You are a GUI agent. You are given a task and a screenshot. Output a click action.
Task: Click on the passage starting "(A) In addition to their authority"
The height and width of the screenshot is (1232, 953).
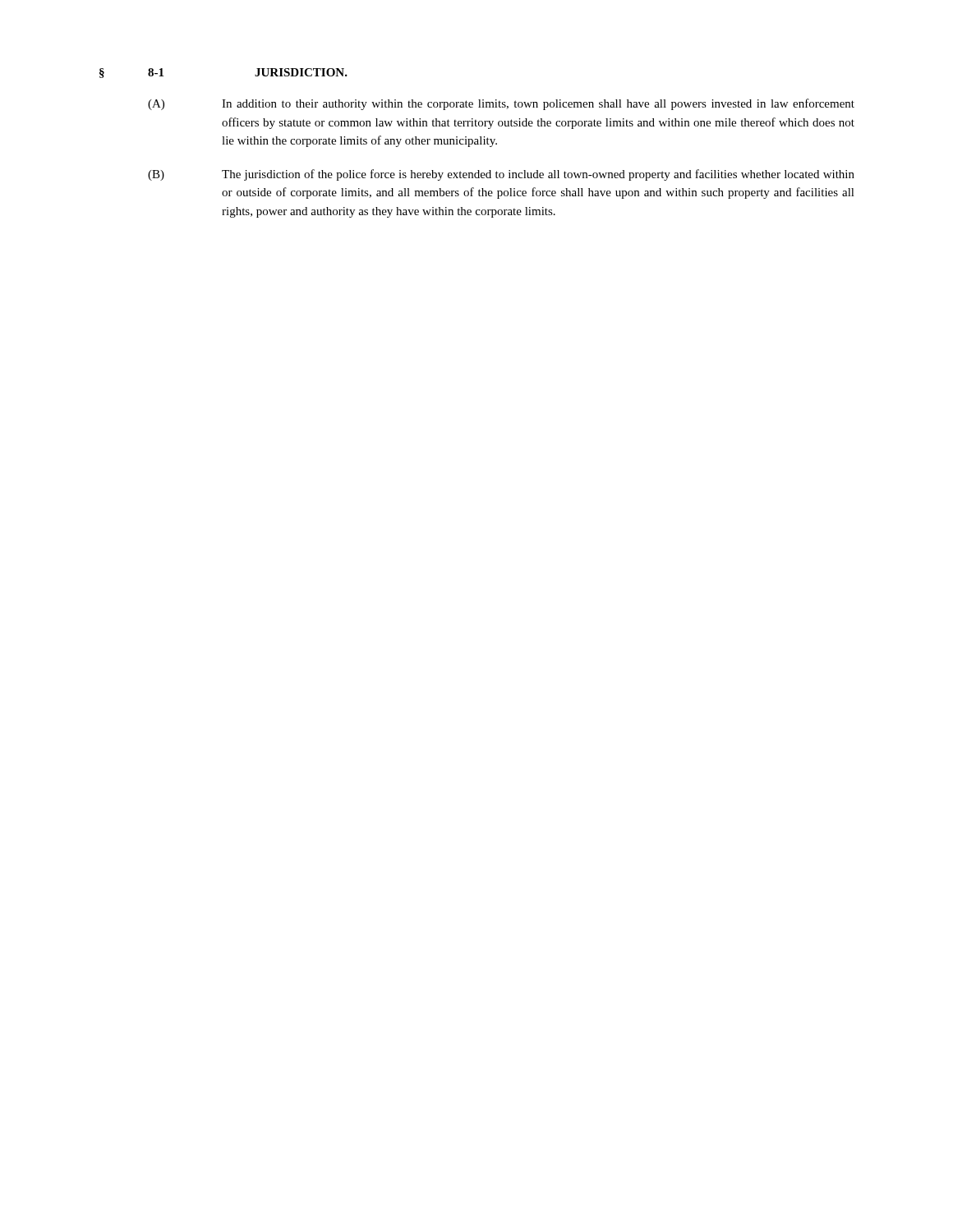pos(476,122)
